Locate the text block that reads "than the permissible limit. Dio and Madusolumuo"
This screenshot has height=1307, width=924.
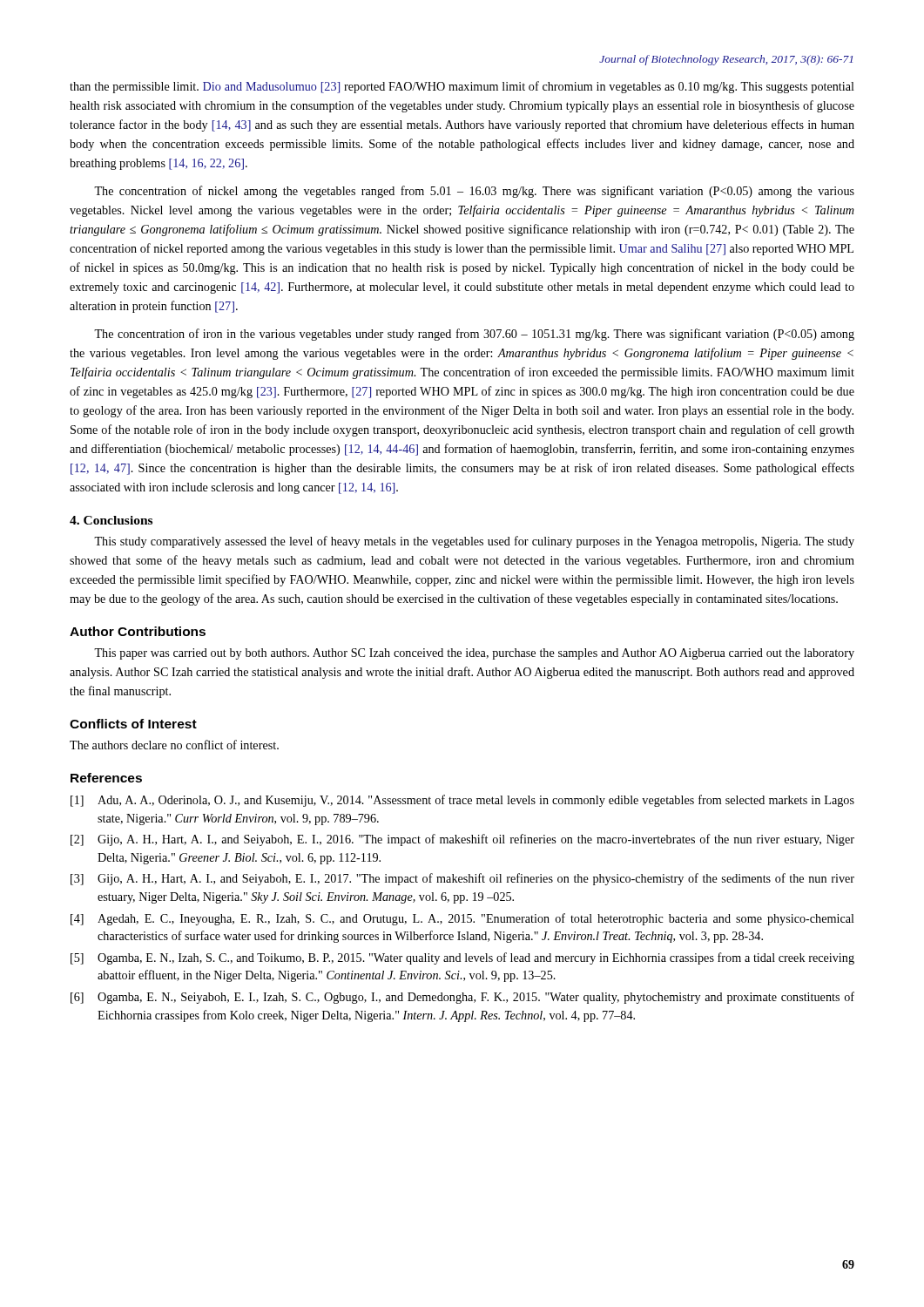[462, 125]
